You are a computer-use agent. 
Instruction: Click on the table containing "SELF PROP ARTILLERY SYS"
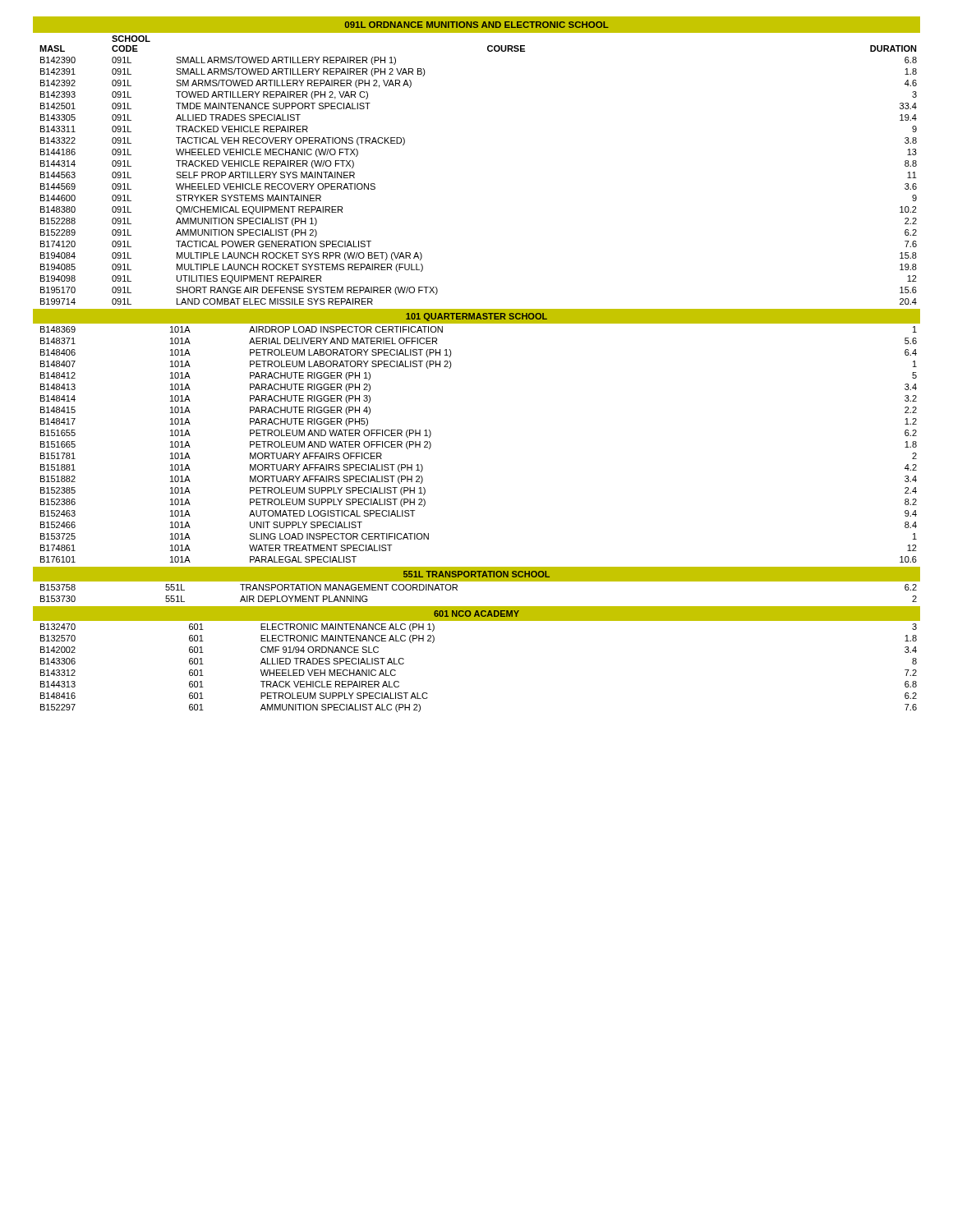pyautogui.click(x=476, y=170)
